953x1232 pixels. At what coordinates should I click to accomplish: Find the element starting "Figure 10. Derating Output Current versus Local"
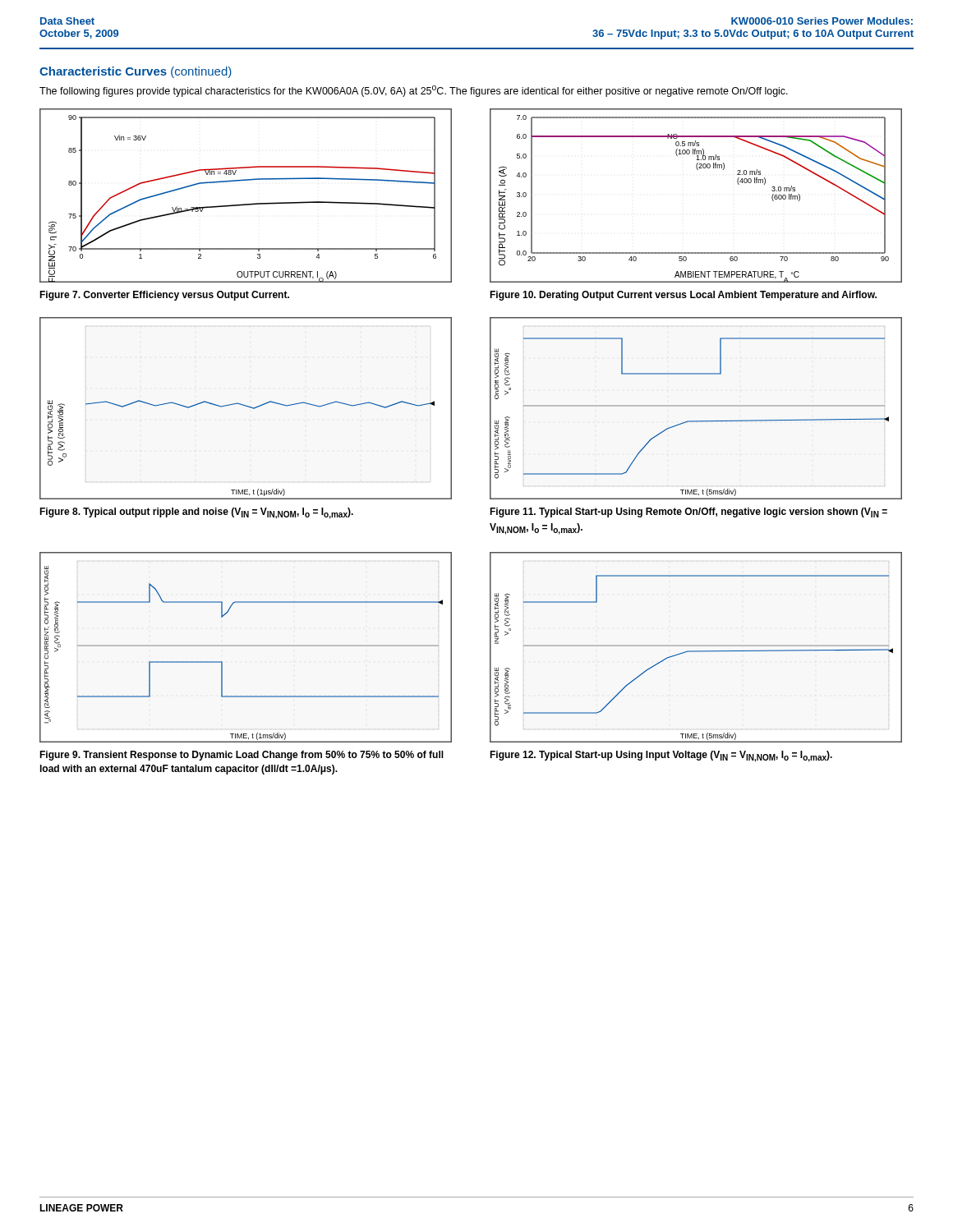(683, 295)
